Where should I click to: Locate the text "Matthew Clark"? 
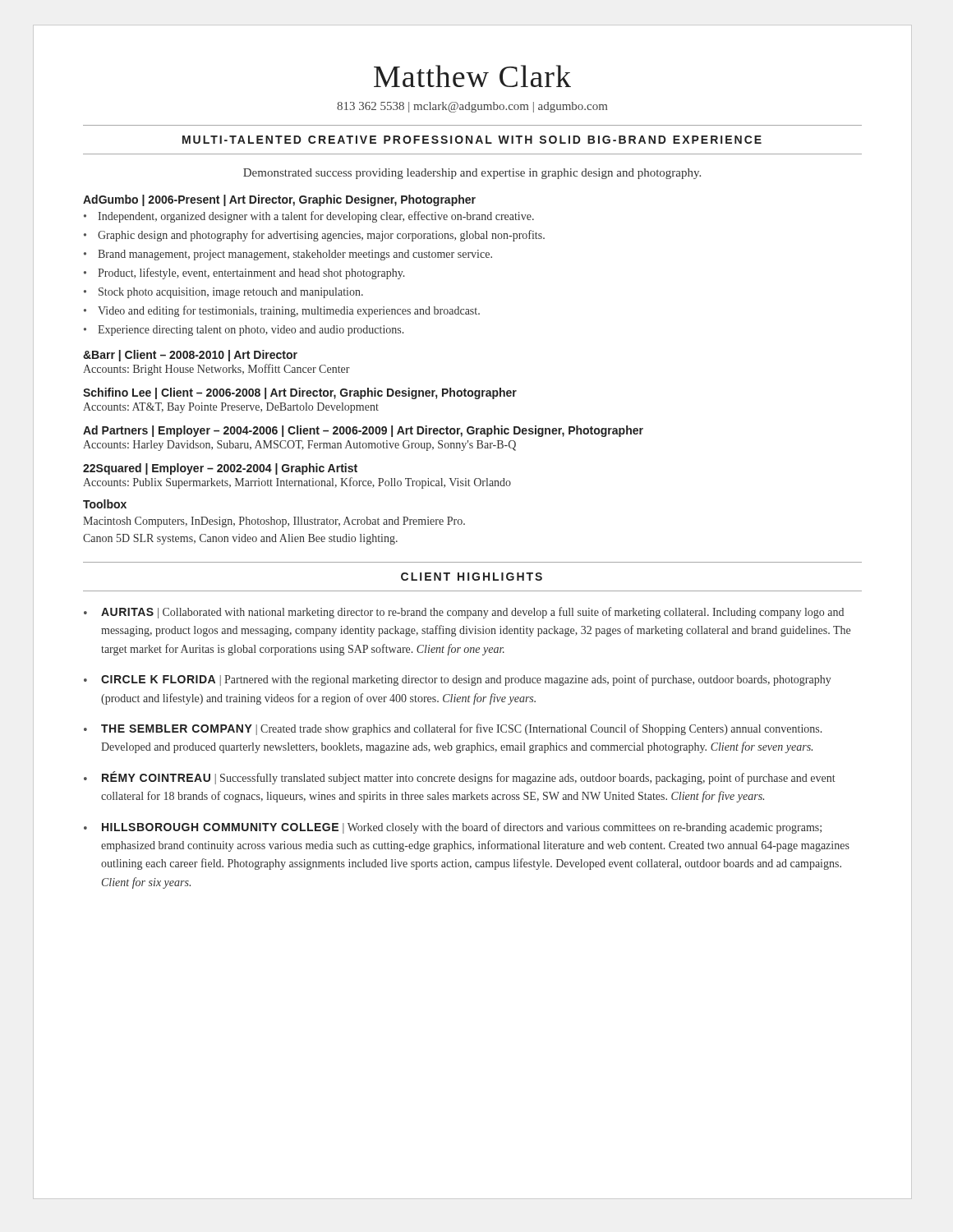point(472,76)
